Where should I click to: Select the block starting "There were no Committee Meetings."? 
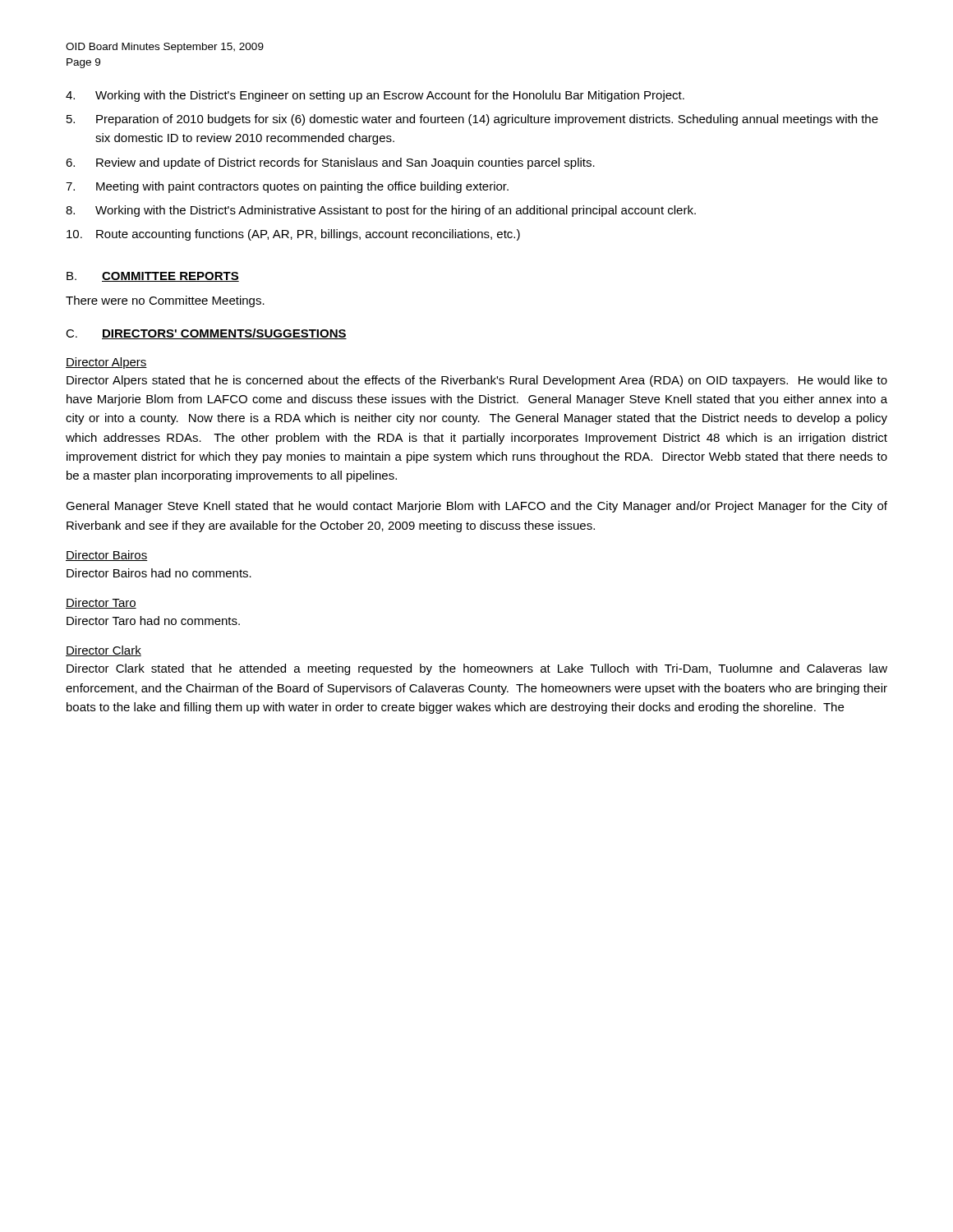pyautogui.click(x=165, y=300)
